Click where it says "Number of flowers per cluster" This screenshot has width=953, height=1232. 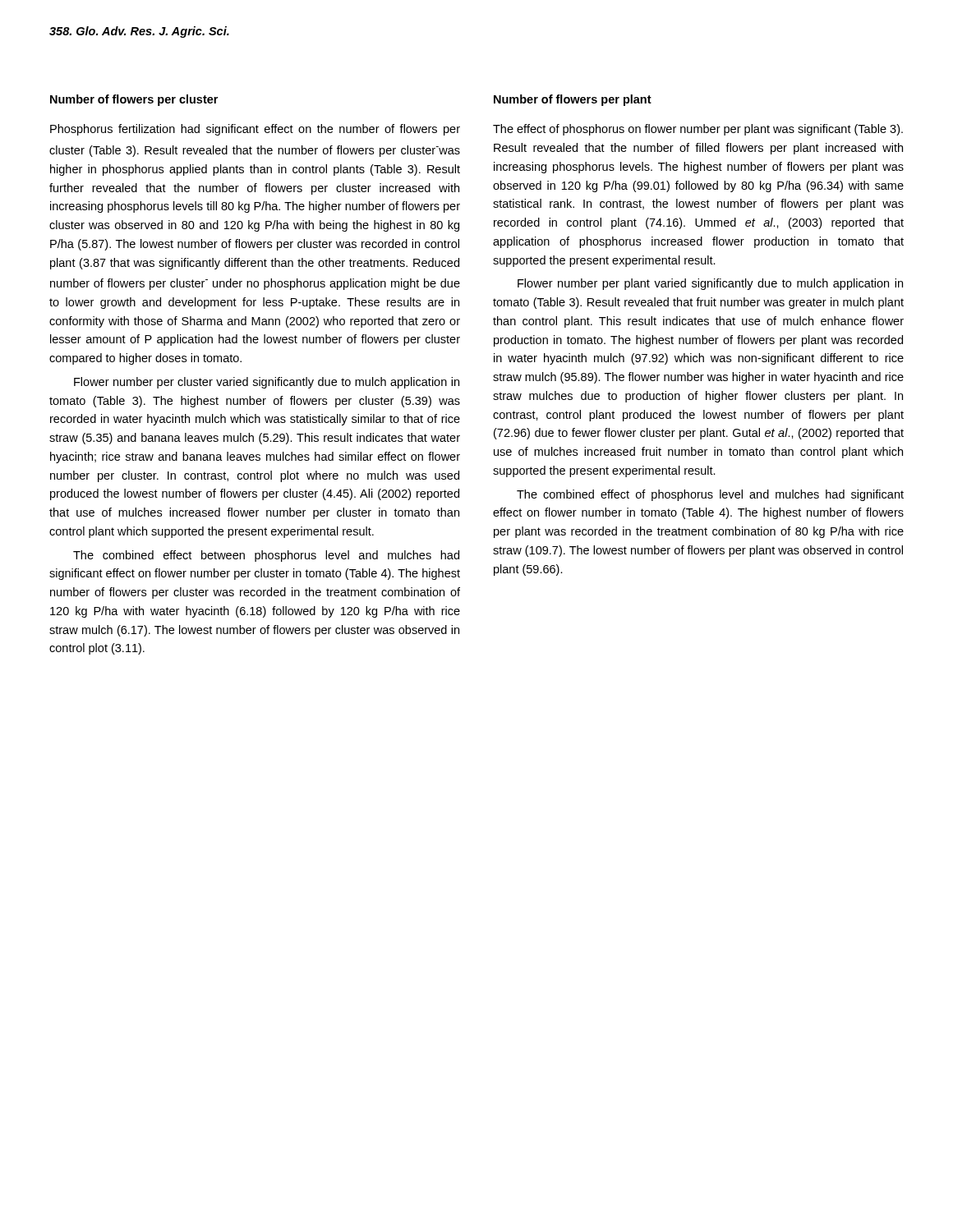click(x=134, y=99)
